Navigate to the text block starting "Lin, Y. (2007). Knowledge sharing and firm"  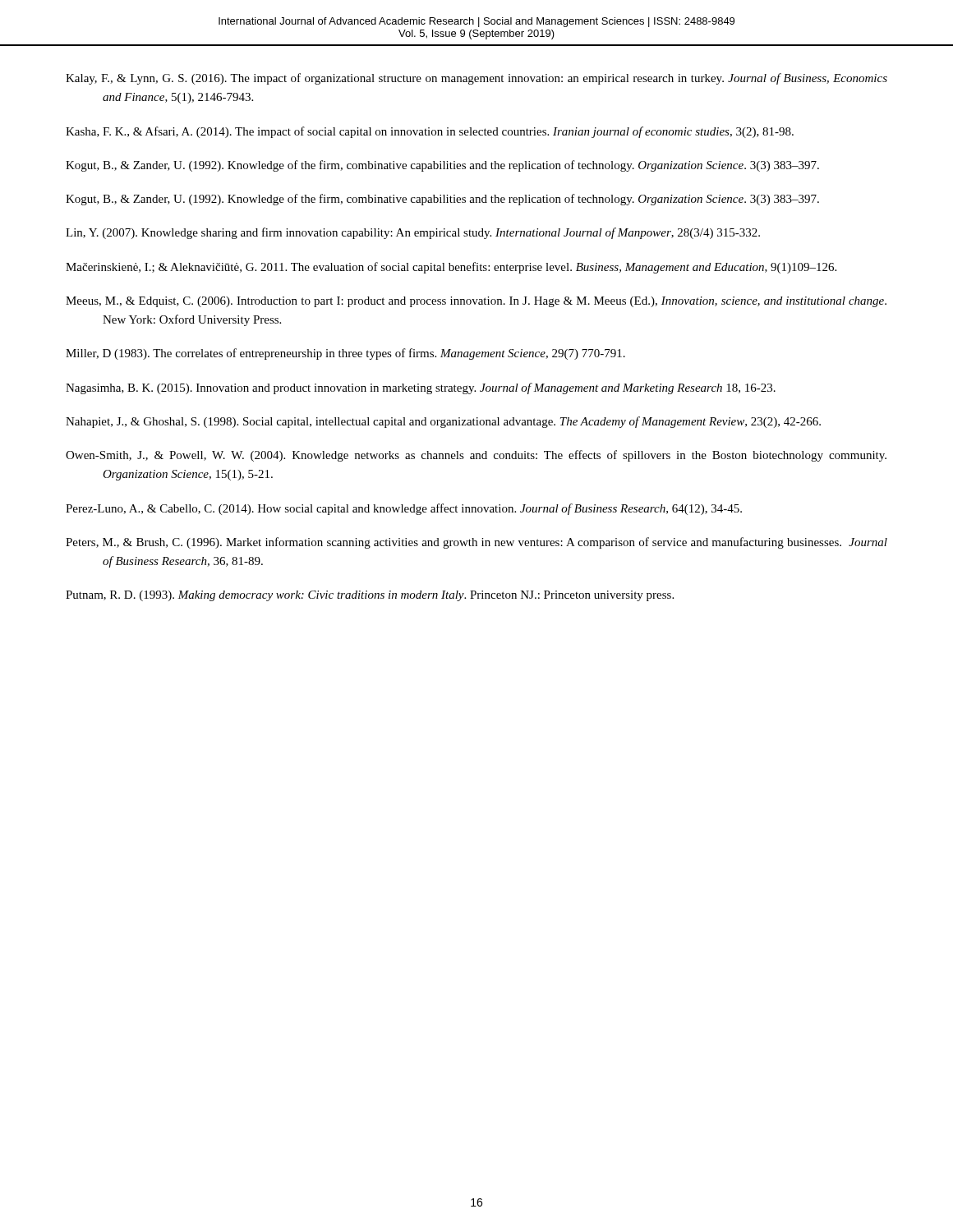pos(413,233)
